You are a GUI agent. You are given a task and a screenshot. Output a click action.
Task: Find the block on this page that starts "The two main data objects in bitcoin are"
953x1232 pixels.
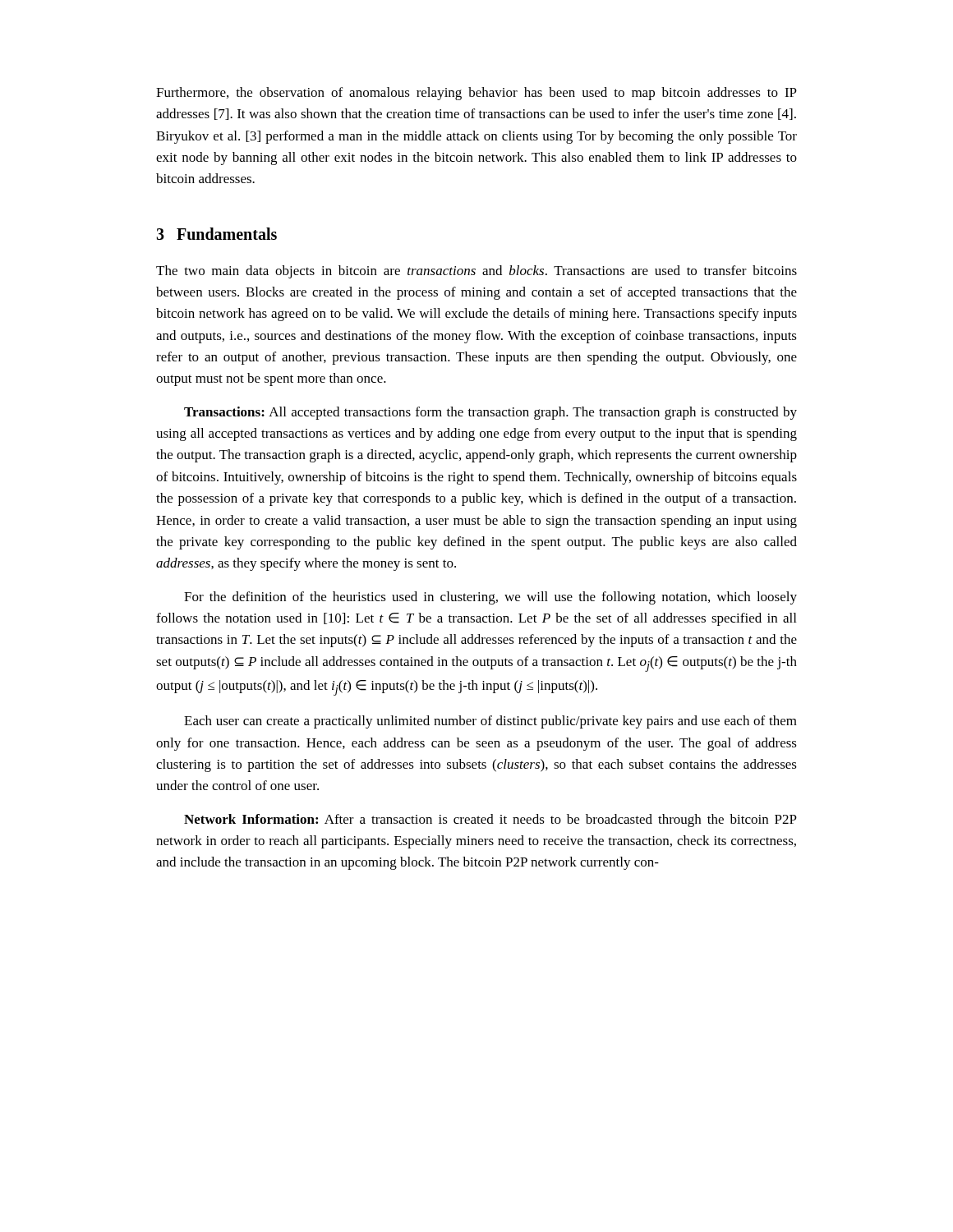pos(476,325)
